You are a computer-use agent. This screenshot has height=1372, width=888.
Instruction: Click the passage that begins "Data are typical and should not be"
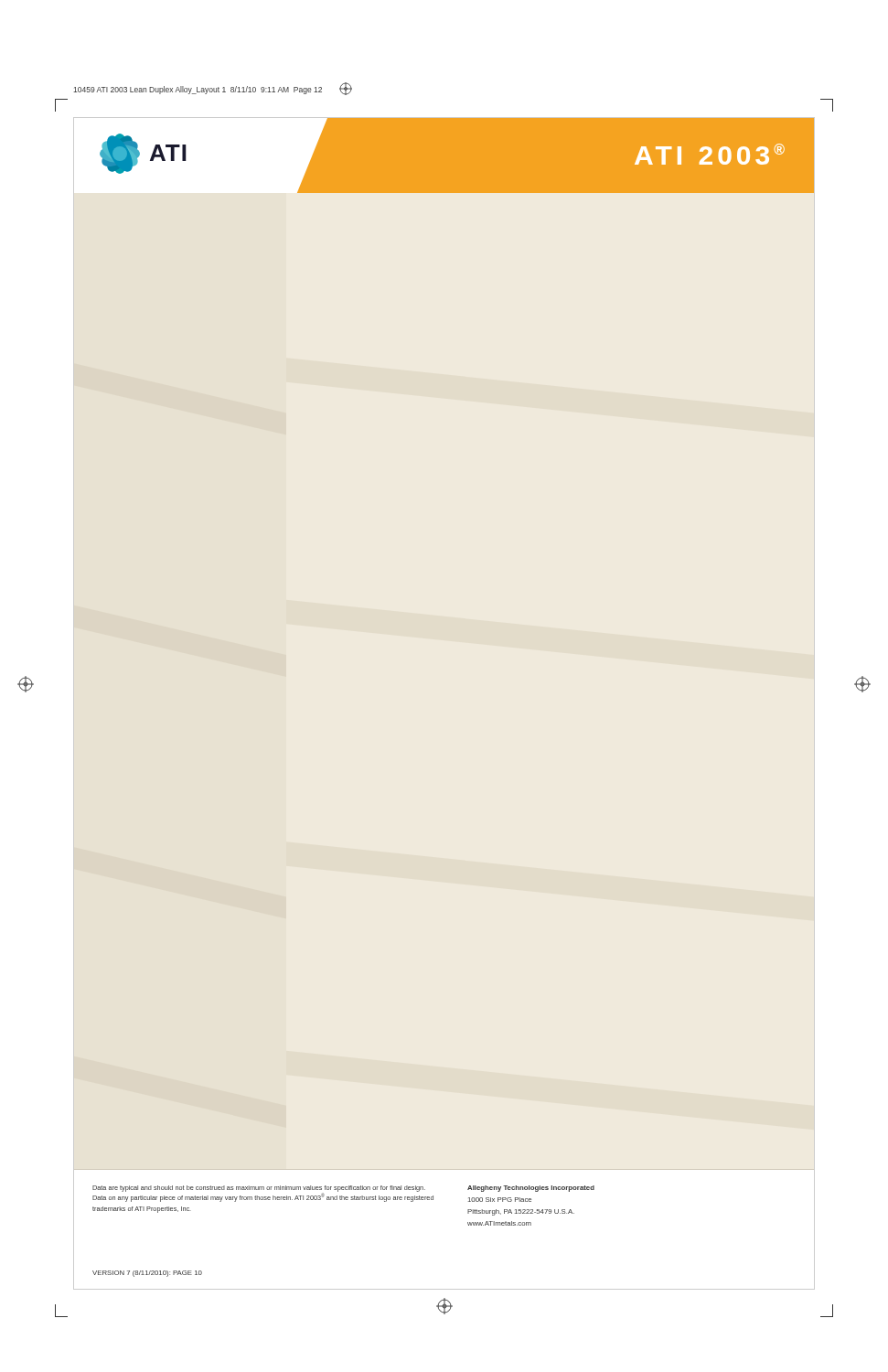[263, 1198]
